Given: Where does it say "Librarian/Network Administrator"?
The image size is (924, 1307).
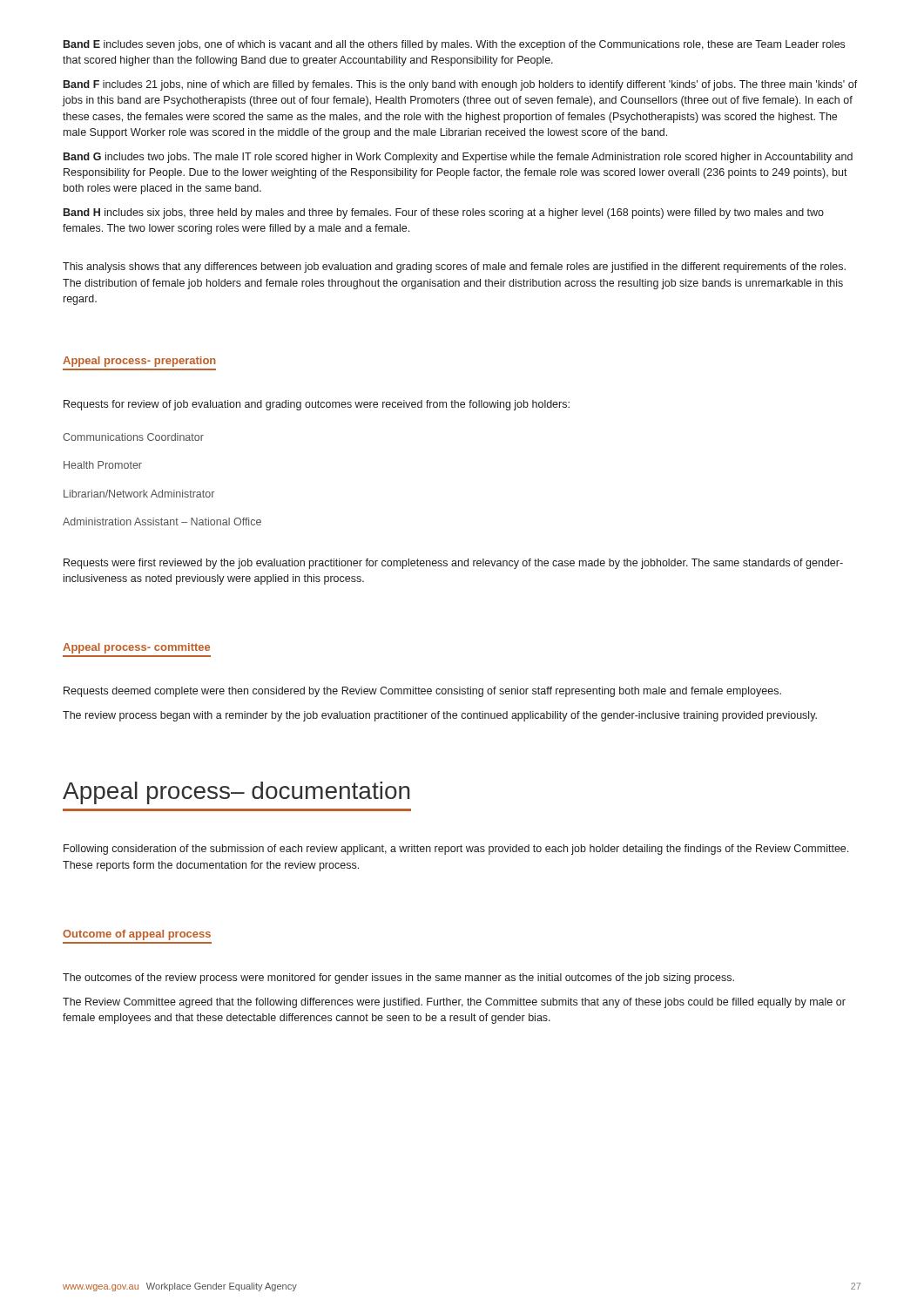Looking at the screenshot, I should [x=139, y=494].
